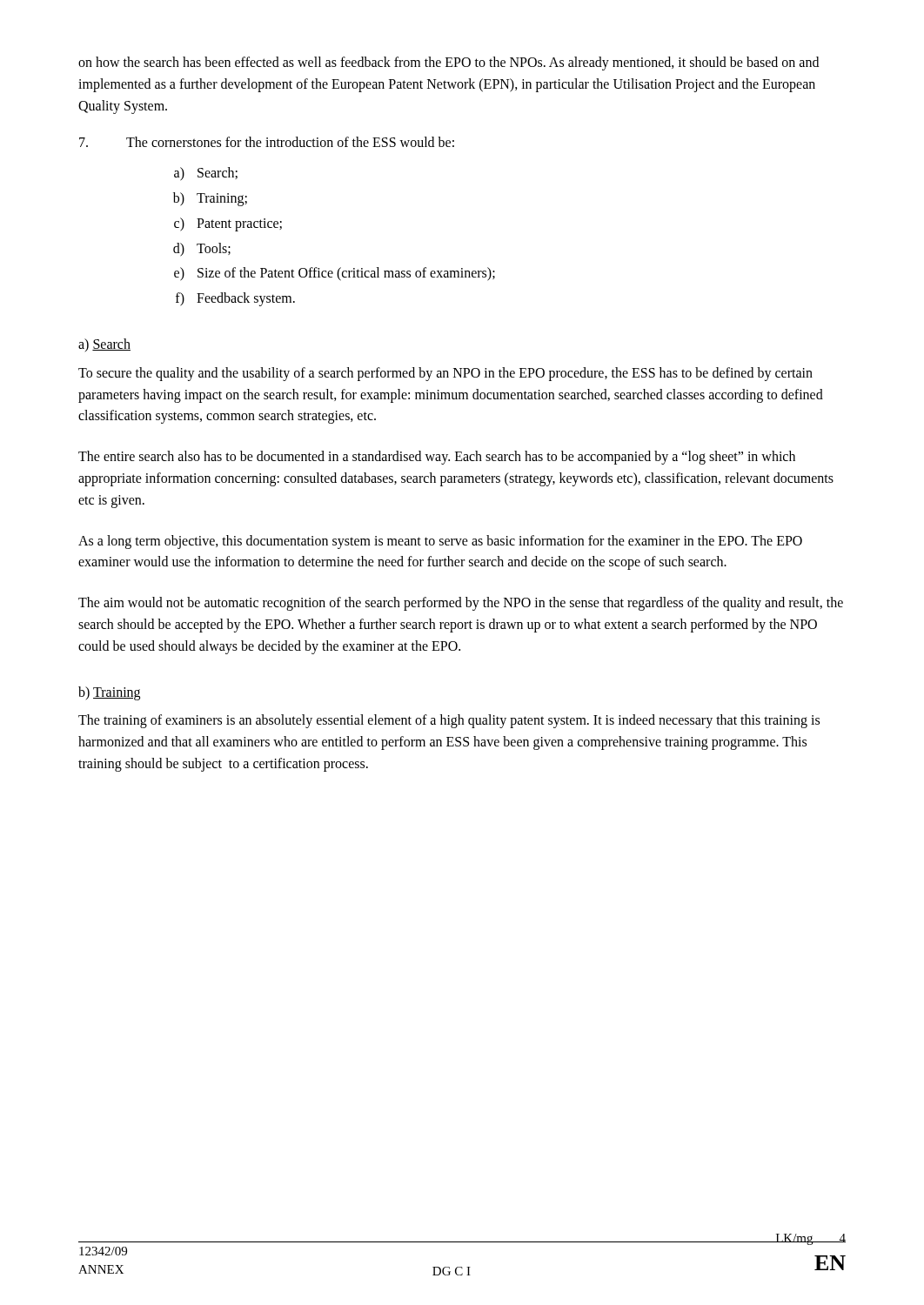This screenshot has height=1305, width=924.
Task: Find the region starting "The aim would not be automatic recognition"
Action: click(x=461, y=624)
